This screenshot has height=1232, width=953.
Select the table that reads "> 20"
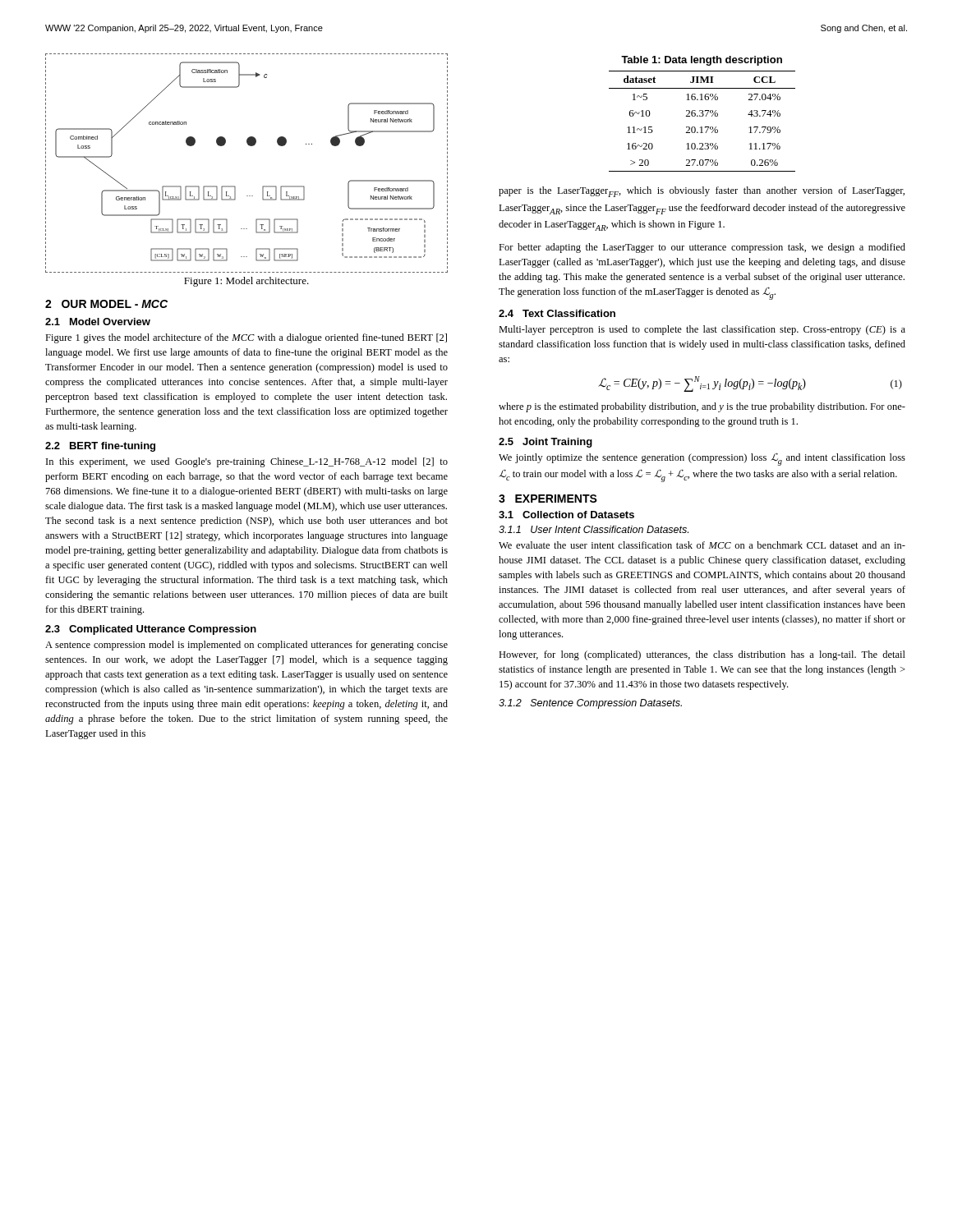tap(702, 121)
